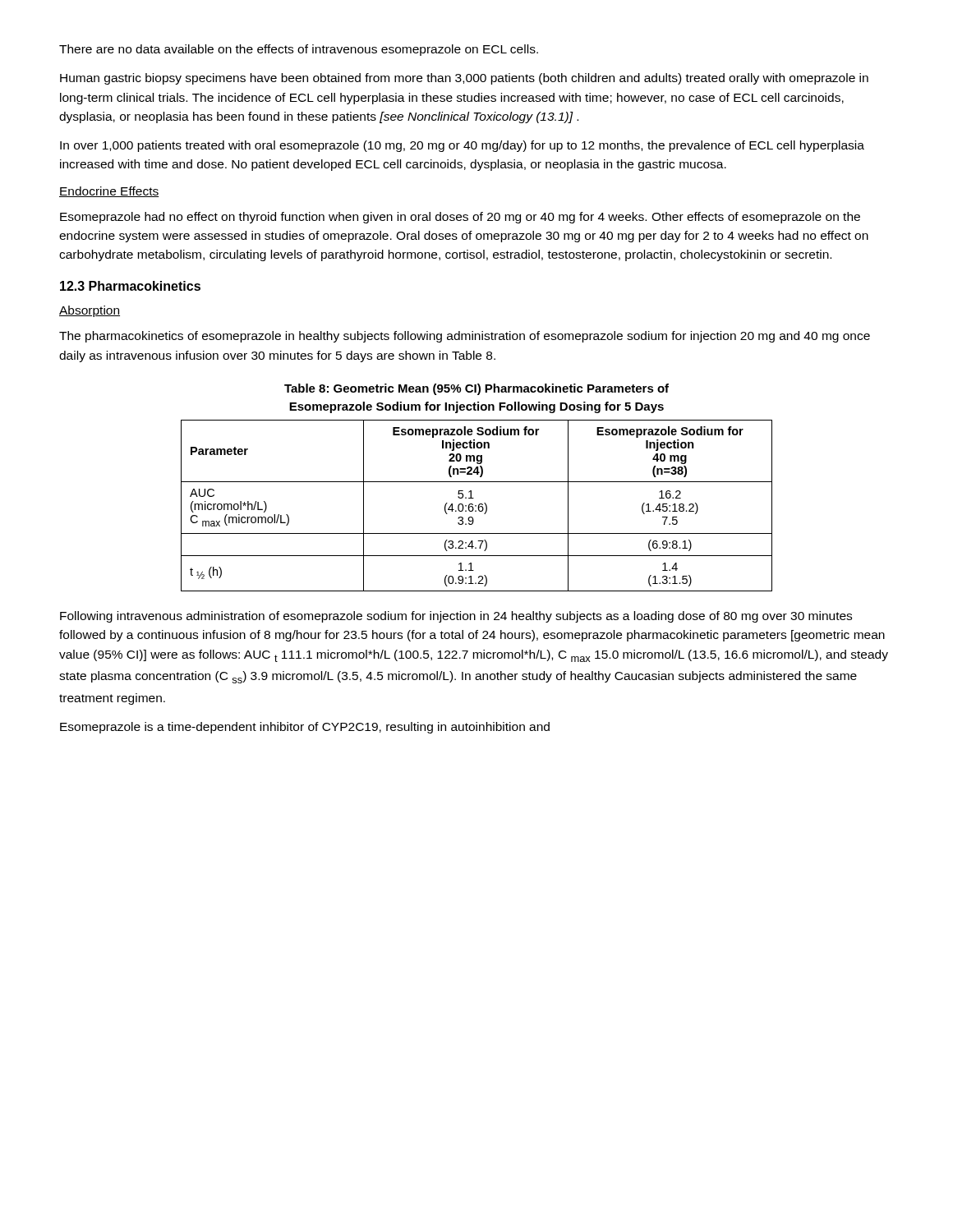Click on the text block with the text "There are no data available"
The image size is (953, 1232).
tap(476, 49)
